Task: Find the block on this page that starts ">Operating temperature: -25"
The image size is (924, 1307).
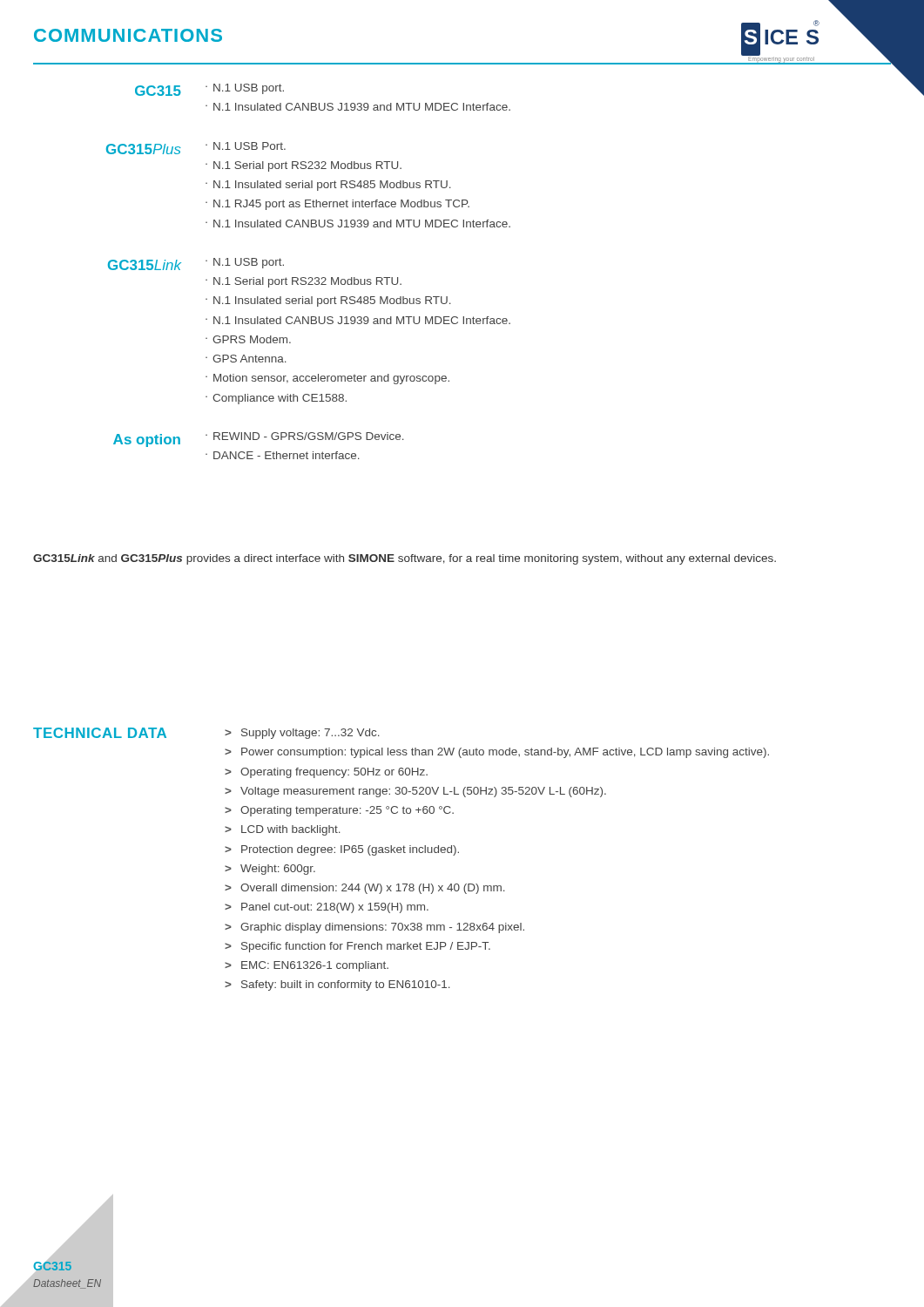Action: (x=340, y=811)
